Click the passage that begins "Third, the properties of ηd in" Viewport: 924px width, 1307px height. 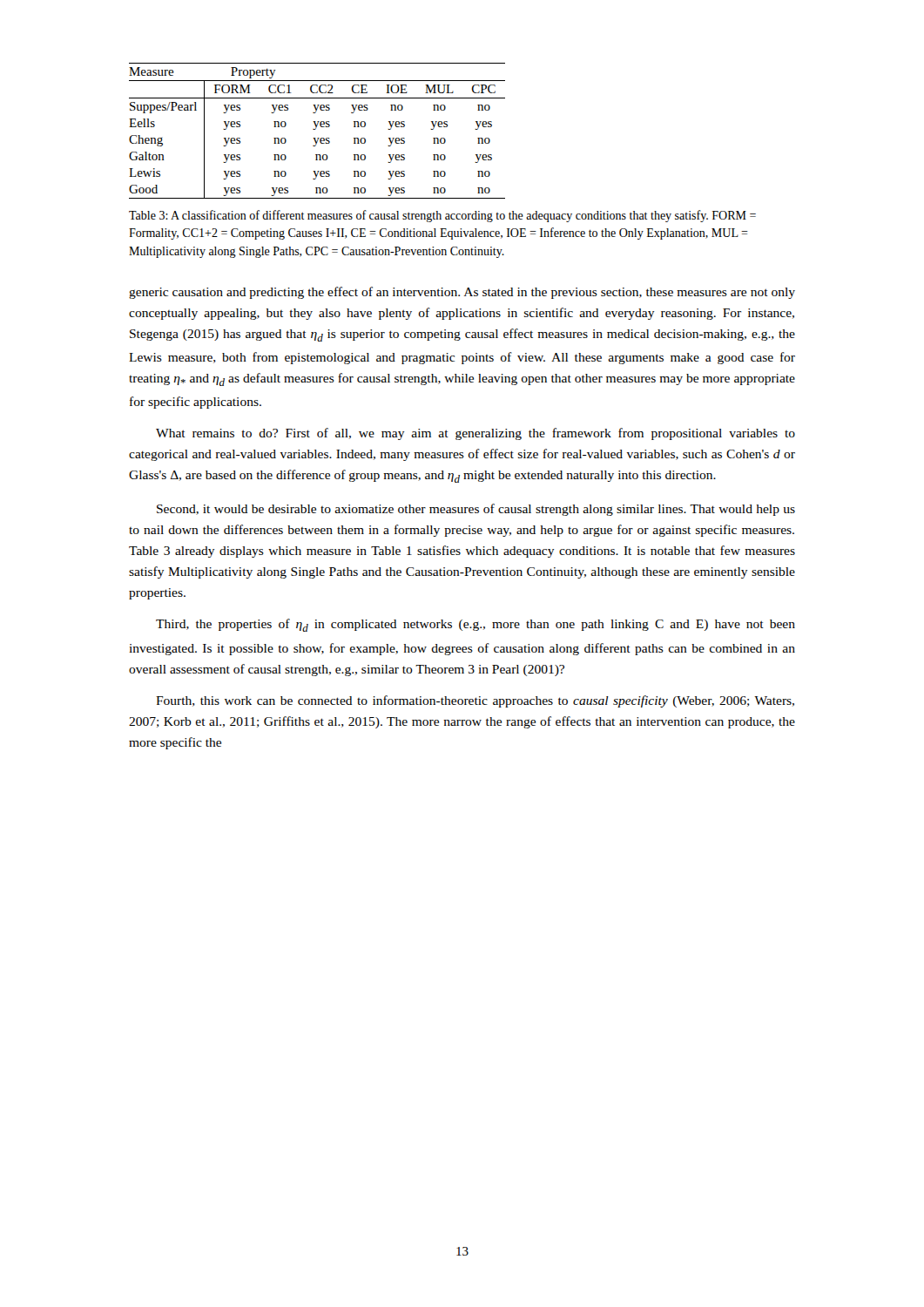point(462,646)
